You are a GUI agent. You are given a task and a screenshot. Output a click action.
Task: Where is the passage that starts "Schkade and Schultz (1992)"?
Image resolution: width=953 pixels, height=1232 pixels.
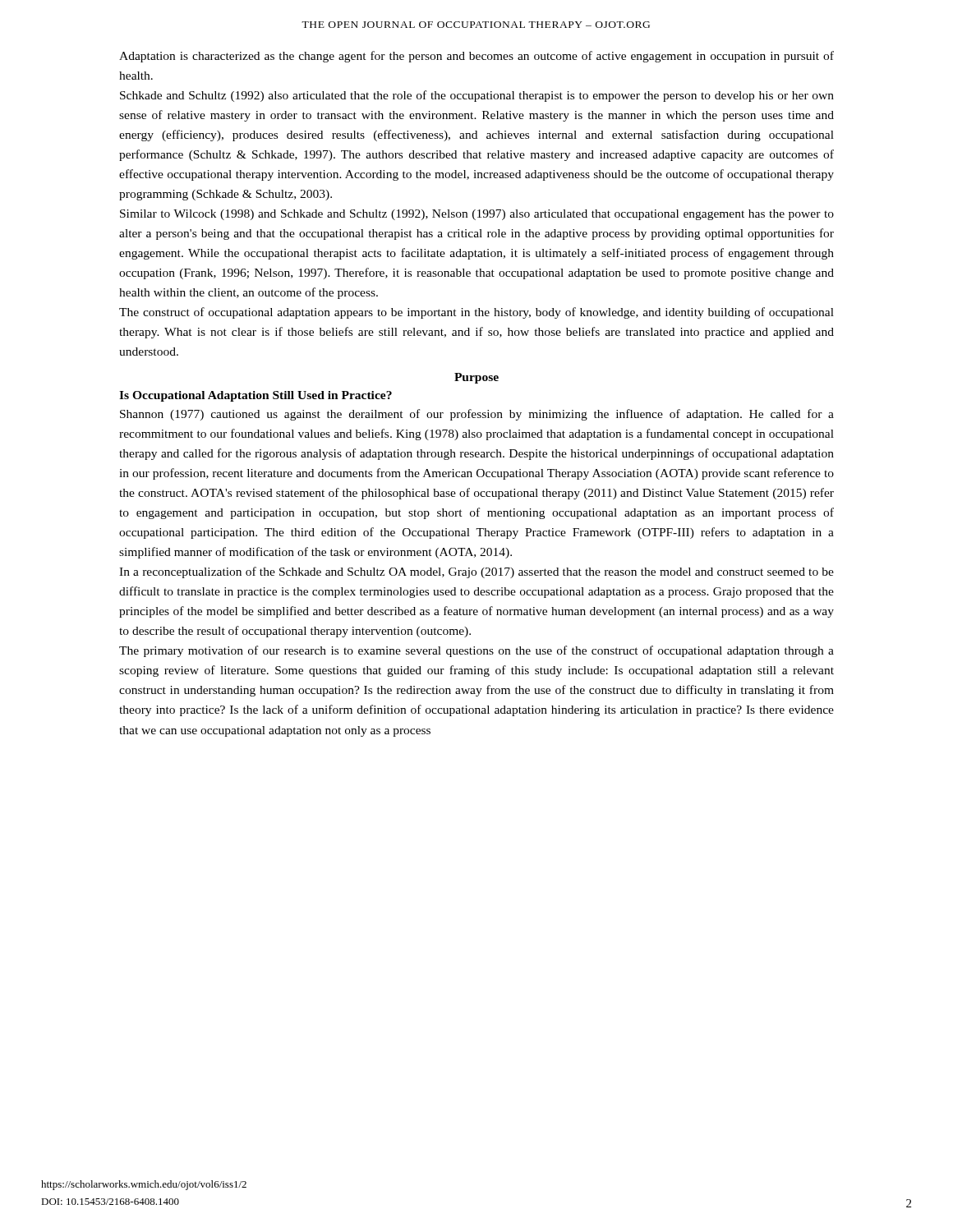476,145
